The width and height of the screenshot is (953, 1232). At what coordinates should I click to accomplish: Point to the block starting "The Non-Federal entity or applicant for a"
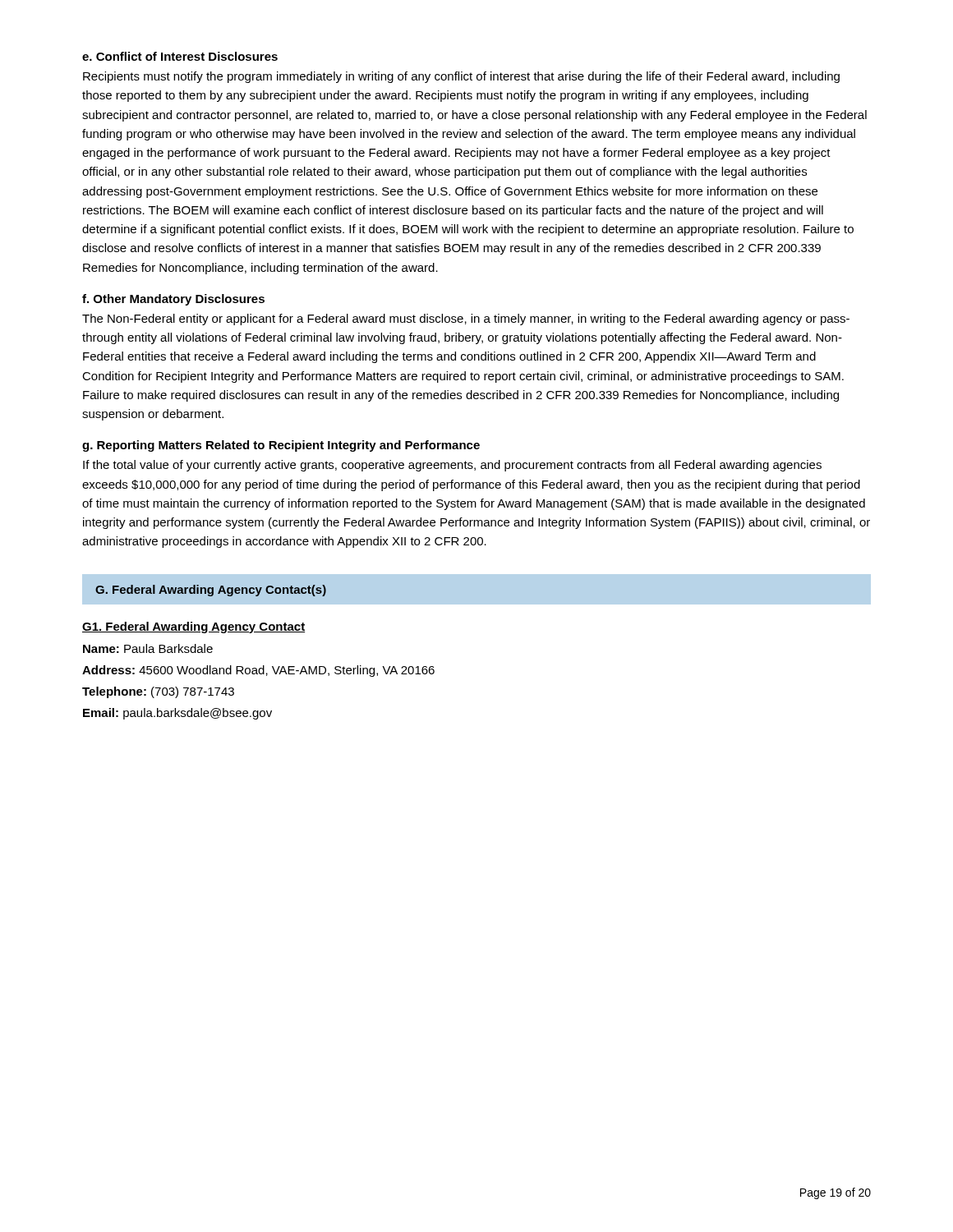(466, 366)
